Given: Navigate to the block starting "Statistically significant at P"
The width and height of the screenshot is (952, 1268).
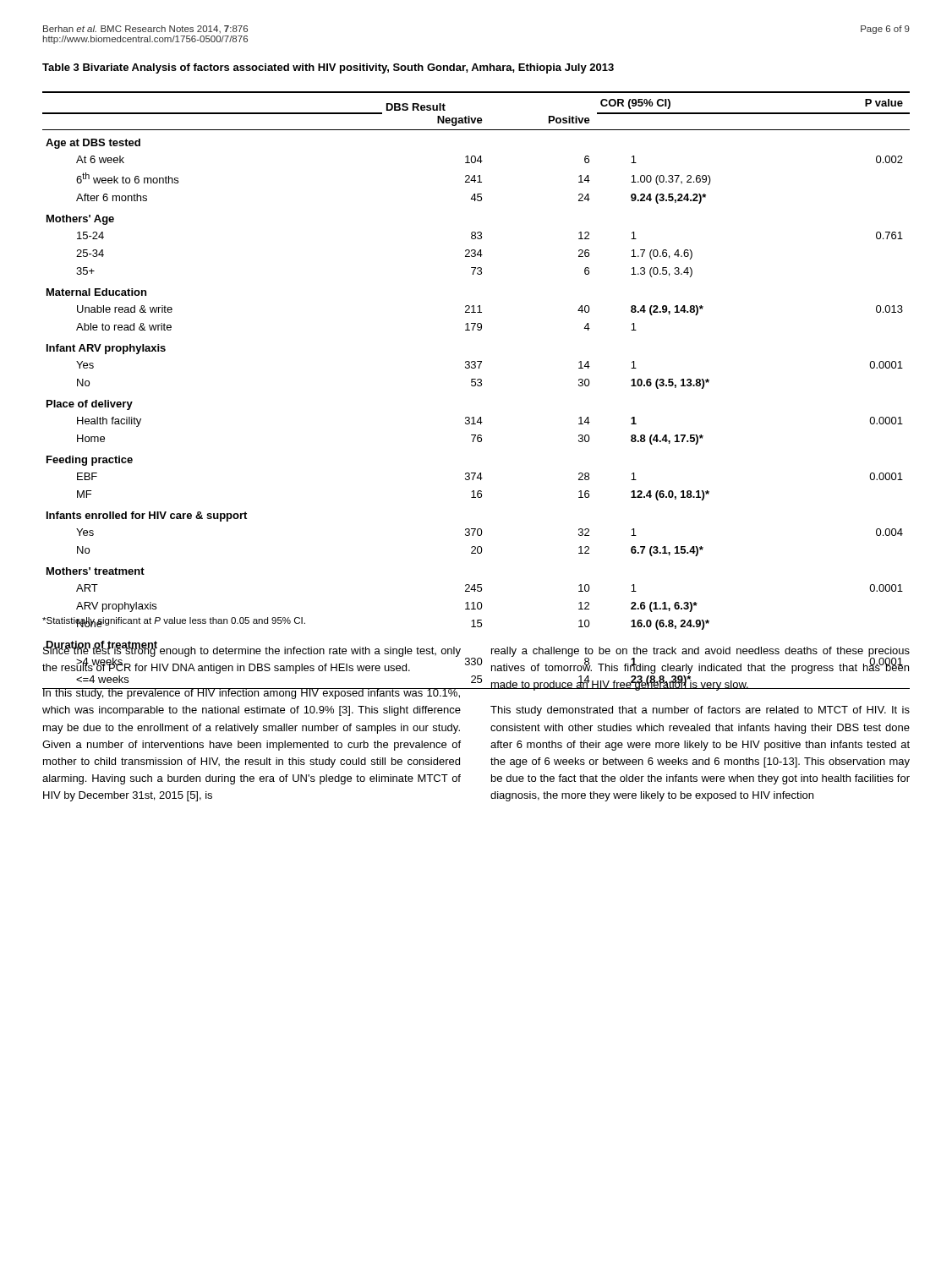Looking at the screenshot, I should tap(174, 620).
